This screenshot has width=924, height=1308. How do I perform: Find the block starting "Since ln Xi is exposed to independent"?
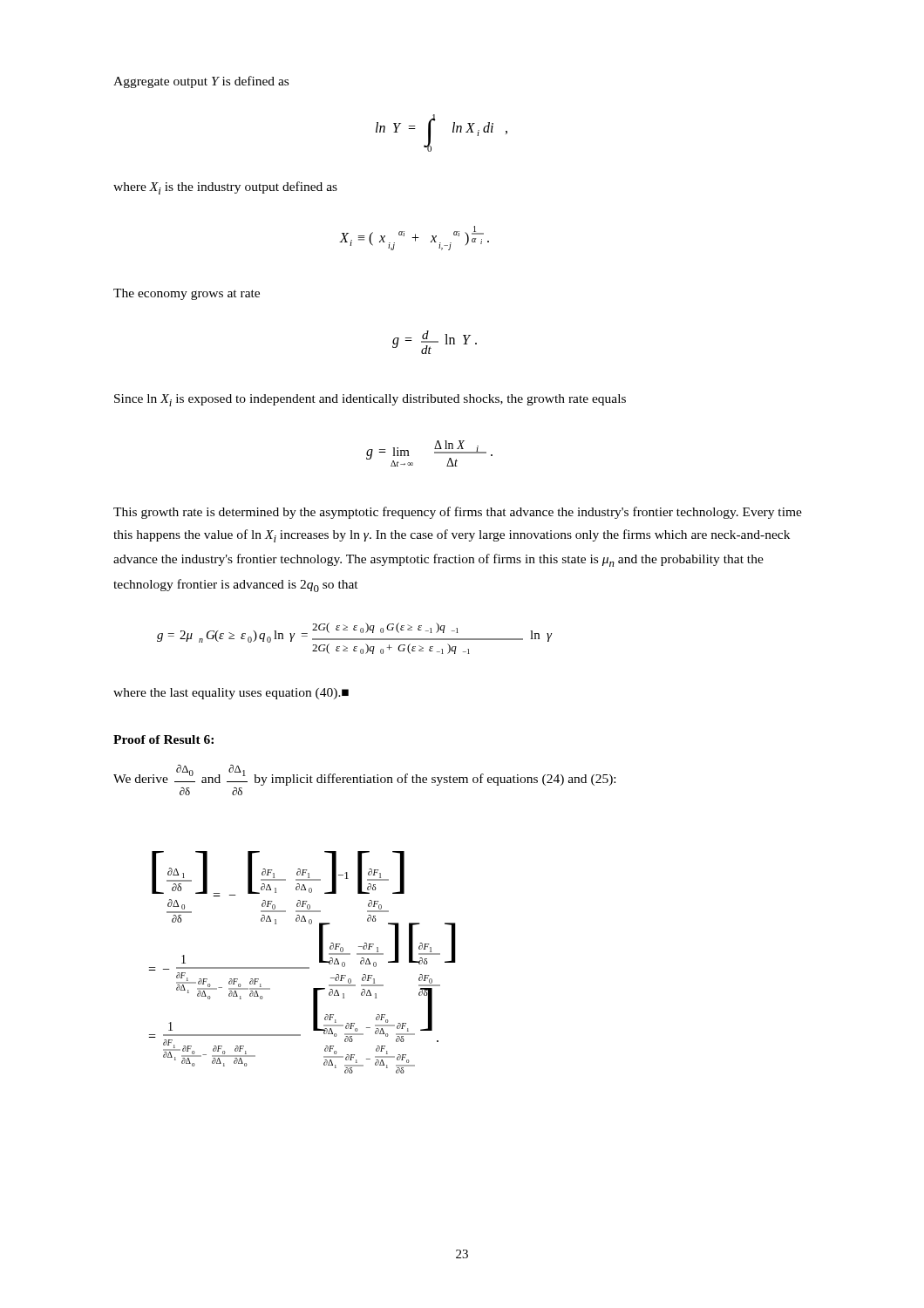(x=370, y=400)
